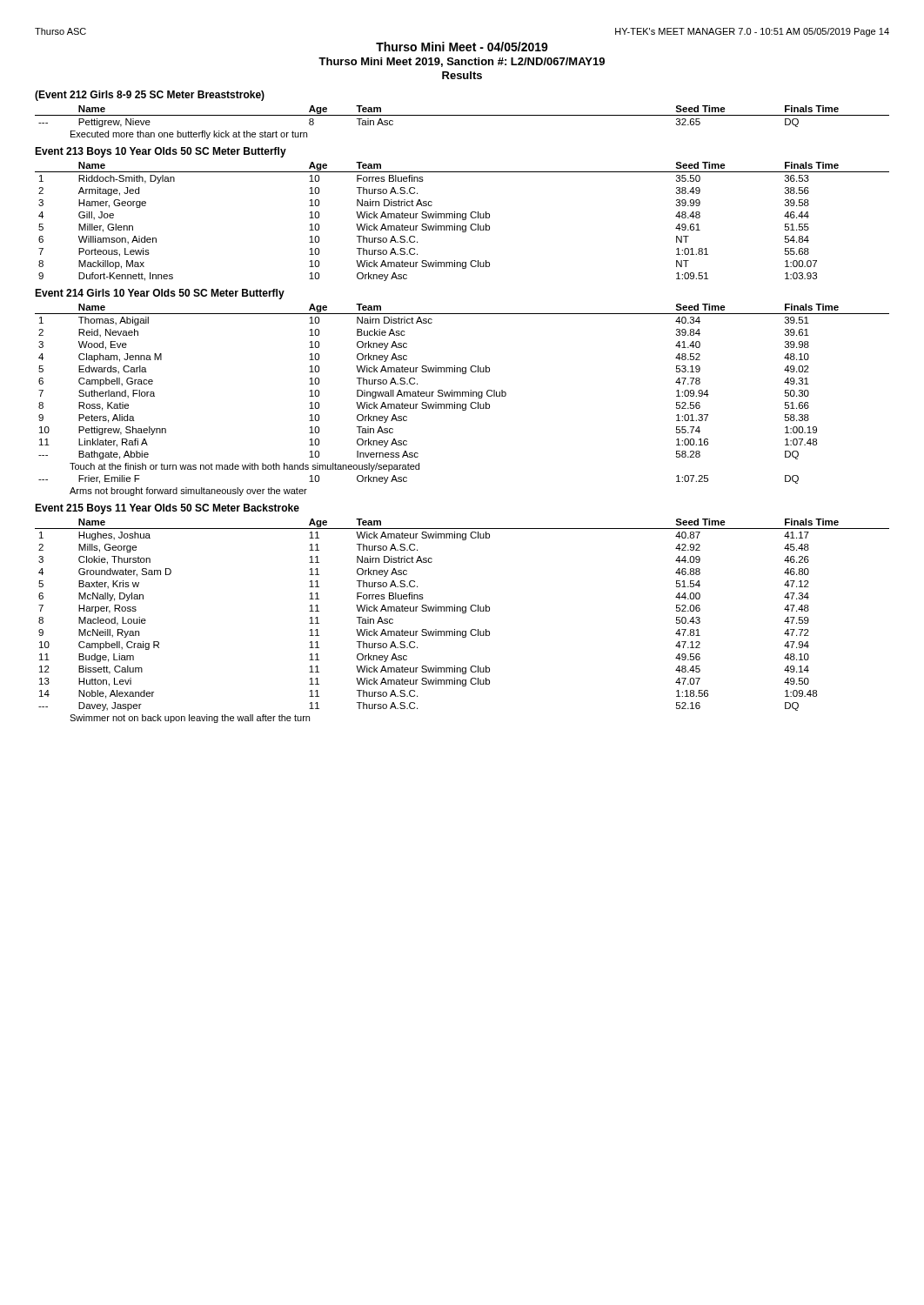Click on the table containing "Pettigrew, Nieve"

coord(462,121)
